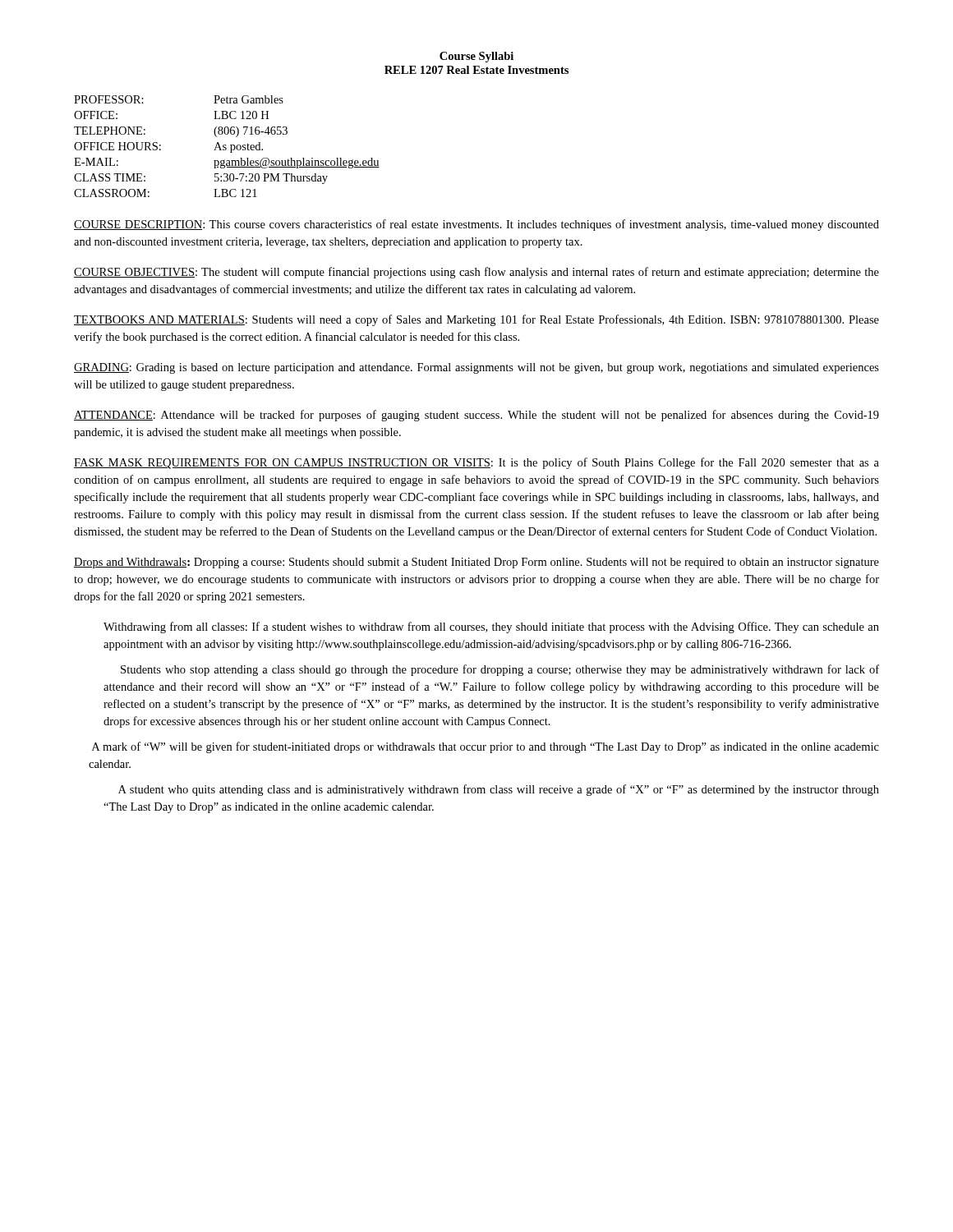Where is the passage that starts "A student who quits attending class"?
This screenshot has height=1232, width=953.
[x=491, y=798]
